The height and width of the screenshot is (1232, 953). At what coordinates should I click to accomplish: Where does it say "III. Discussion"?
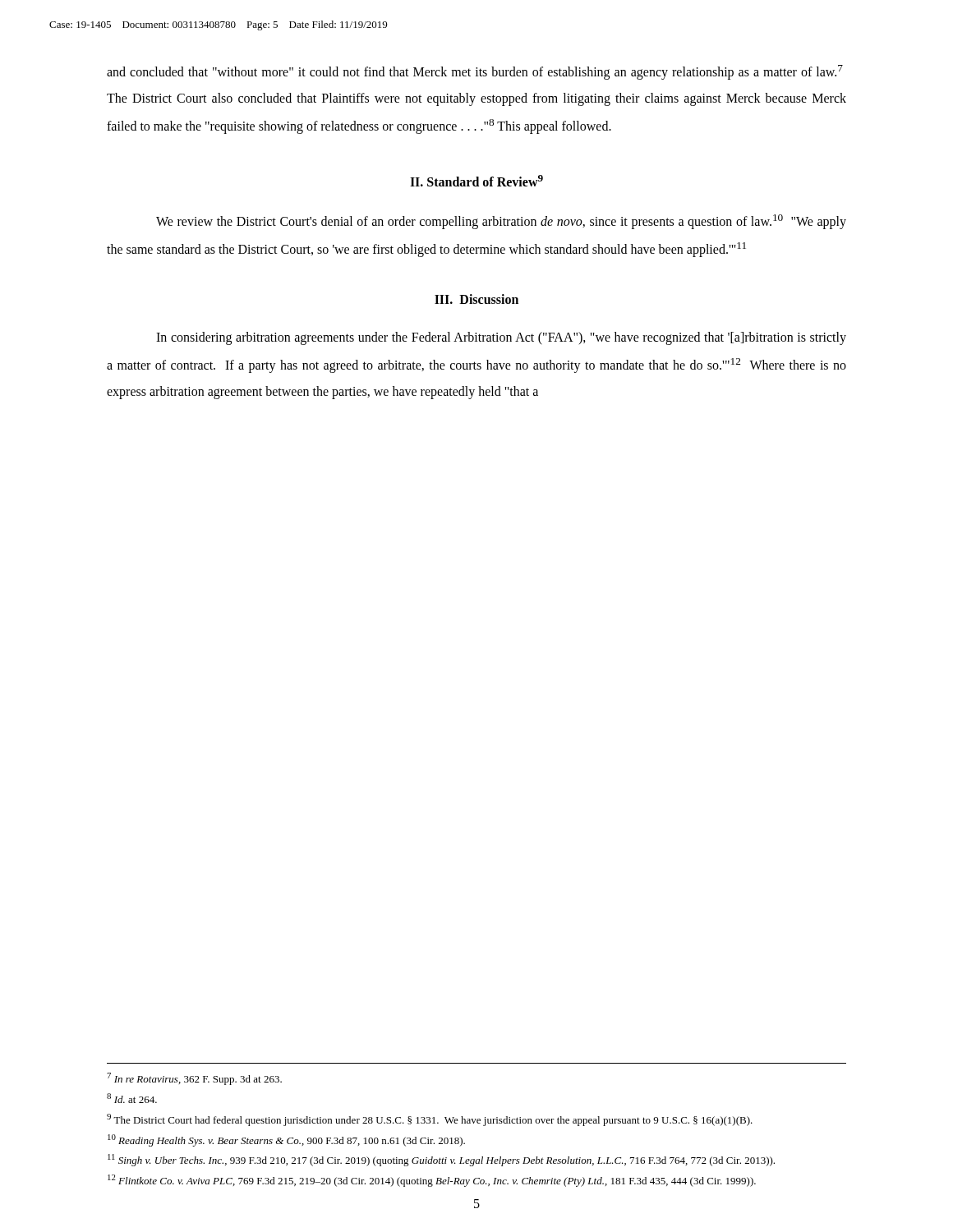click(x=476, y=299)
